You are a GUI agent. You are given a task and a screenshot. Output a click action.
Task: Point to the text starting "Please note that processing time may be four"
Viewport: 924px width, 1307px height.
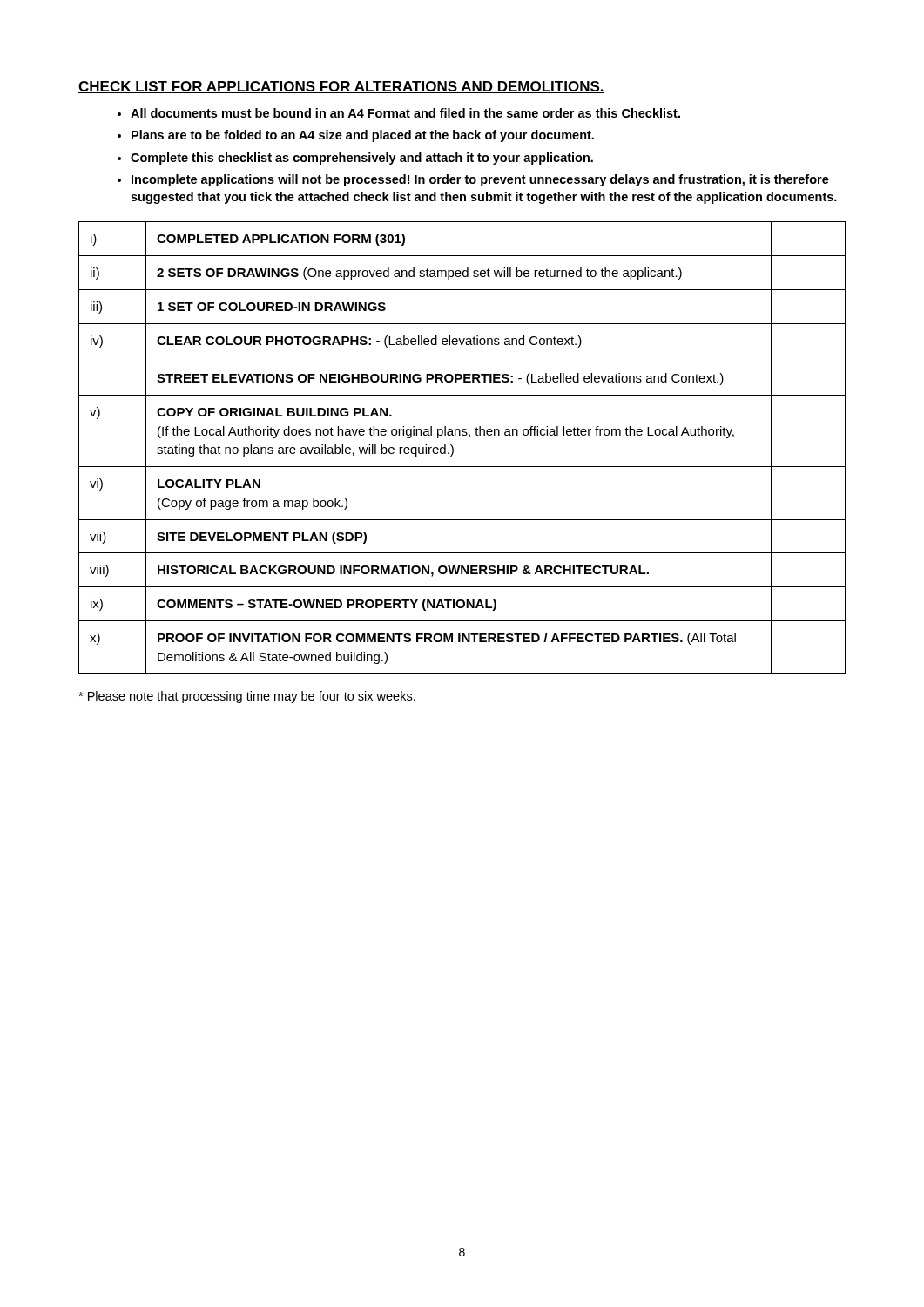point(247,697)
